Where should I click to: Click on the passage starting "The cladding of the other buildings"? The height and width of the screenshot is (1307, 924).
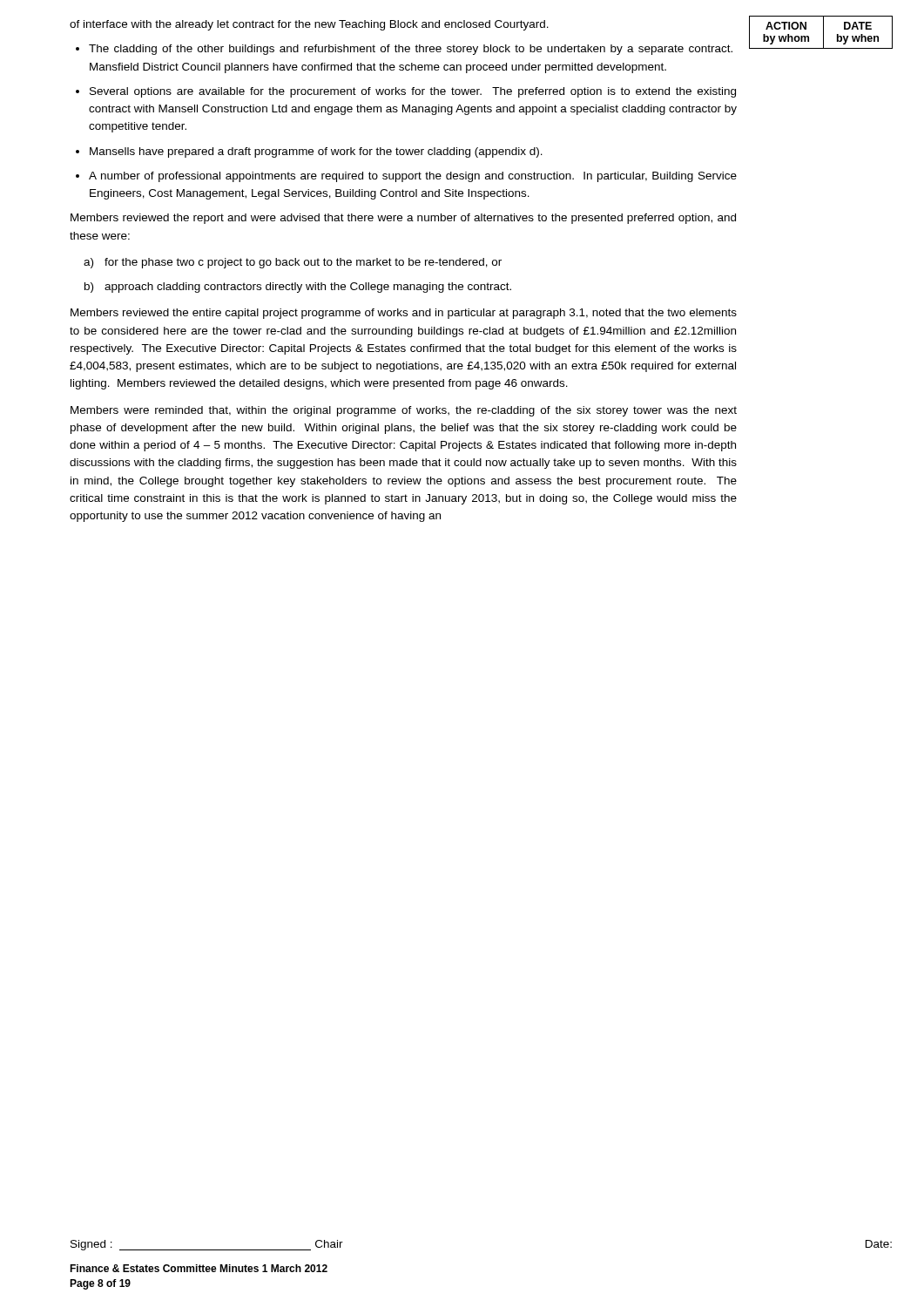click(x=413, y=57)
